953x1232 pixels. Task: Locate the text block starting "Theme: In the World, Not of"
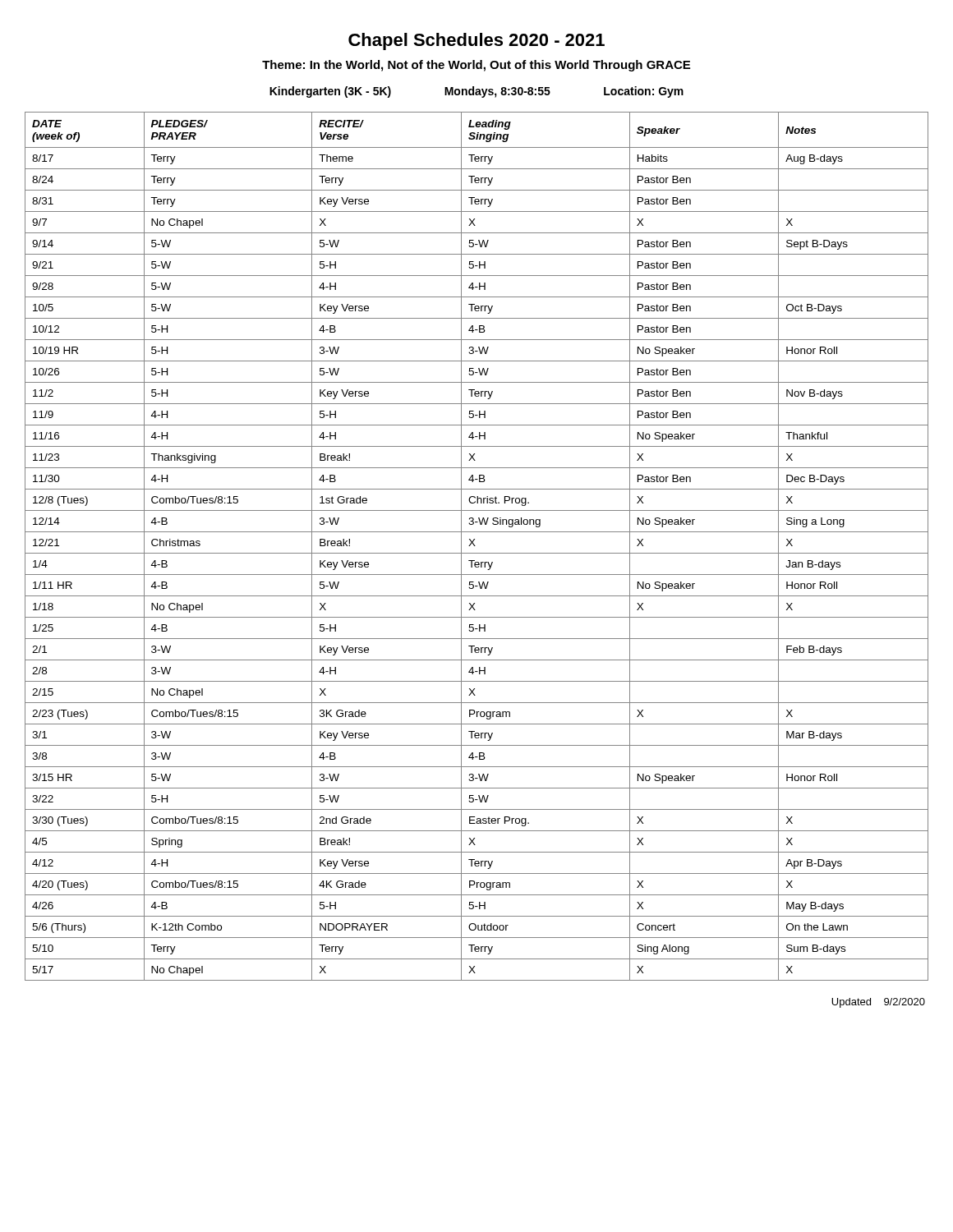point(476,64)
